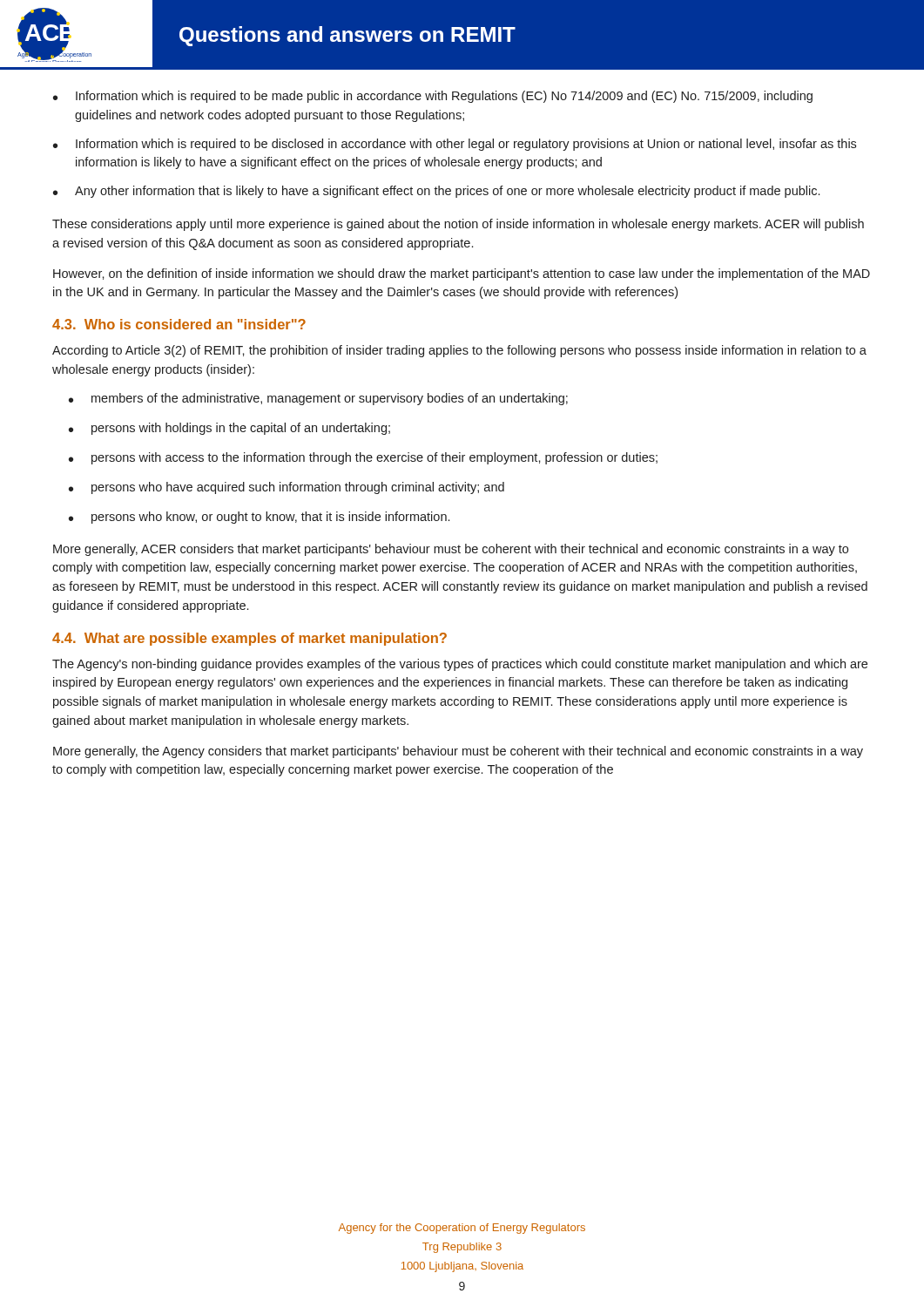Select the list item that reads "• persons who know, or ought to"
This screenshot has width=924, height=1307.
(259, 518)
